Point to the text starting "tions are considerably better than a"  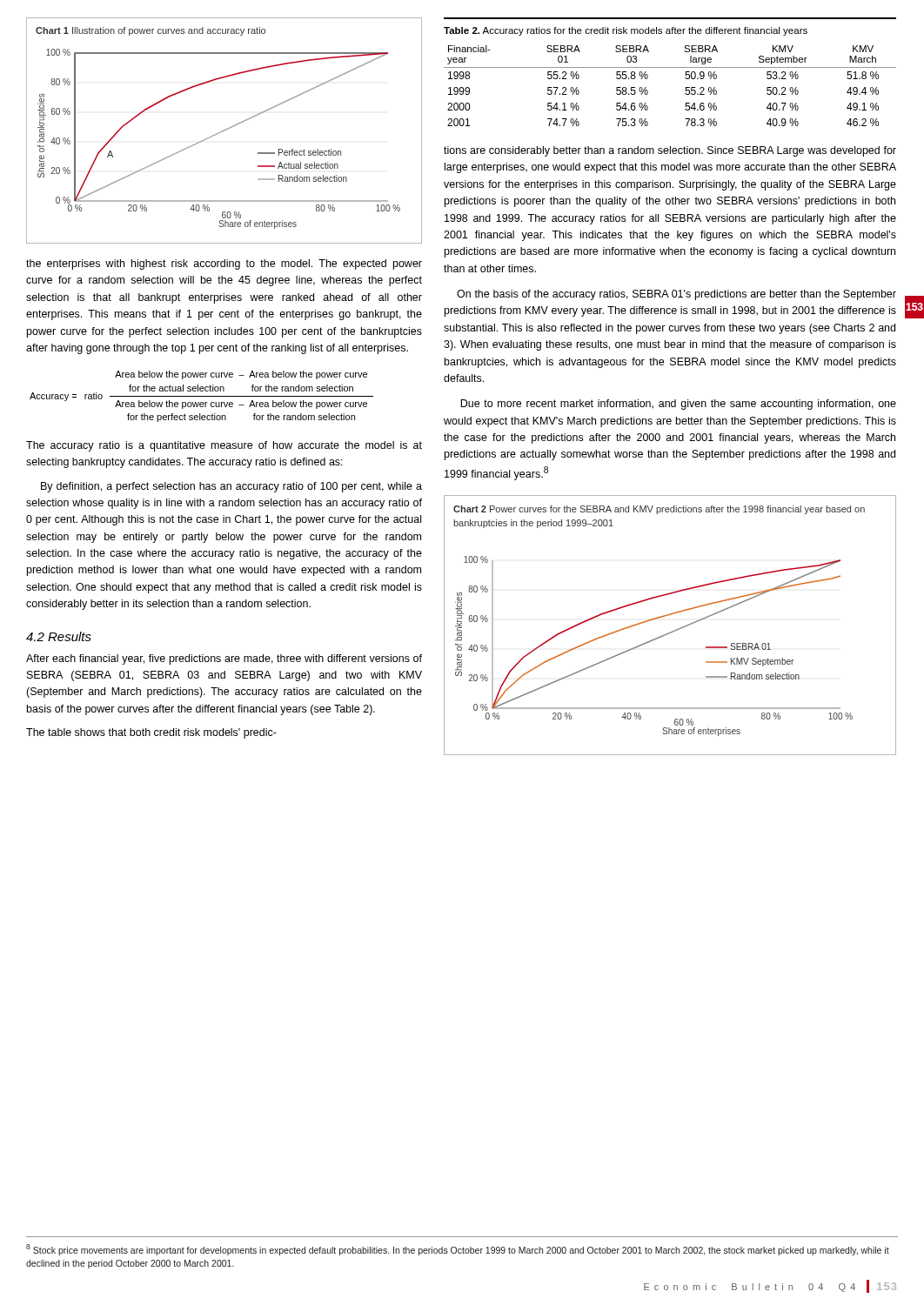tap(670, 210)
